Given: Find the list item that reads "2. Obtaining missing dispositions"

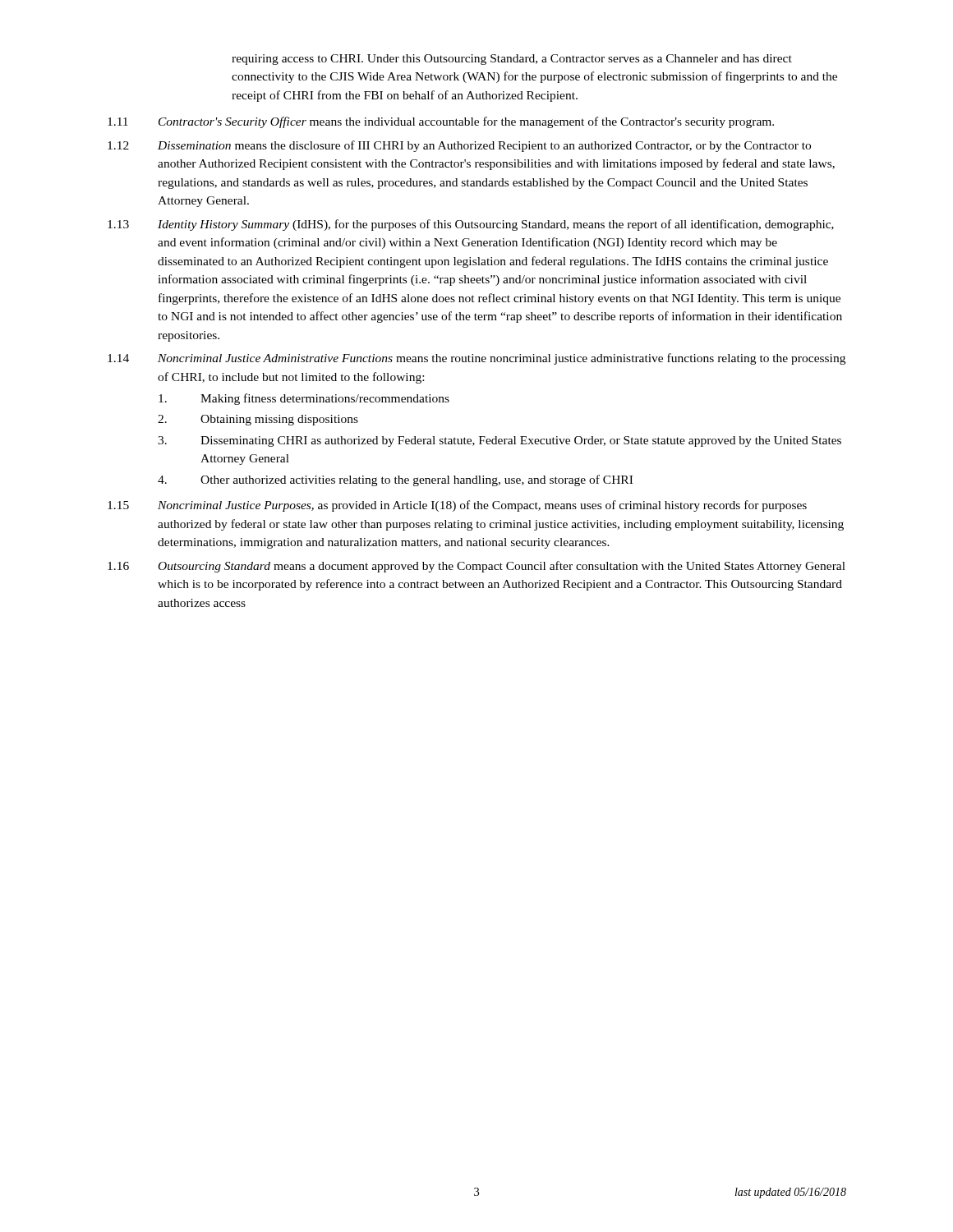Looking at the screenshot, I should [x=258, y=420].
